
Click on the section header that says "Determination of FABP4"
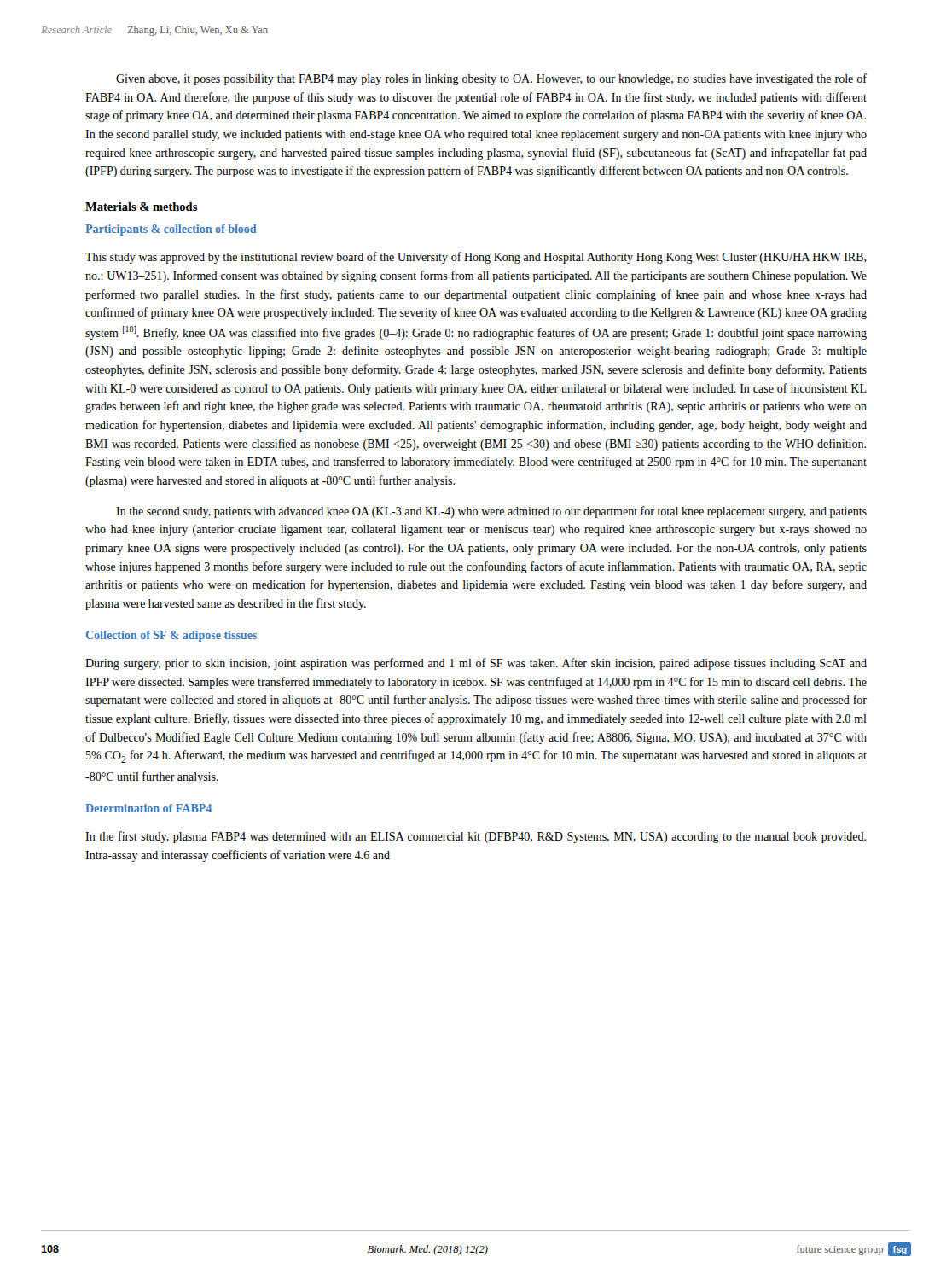click(149, 808)
